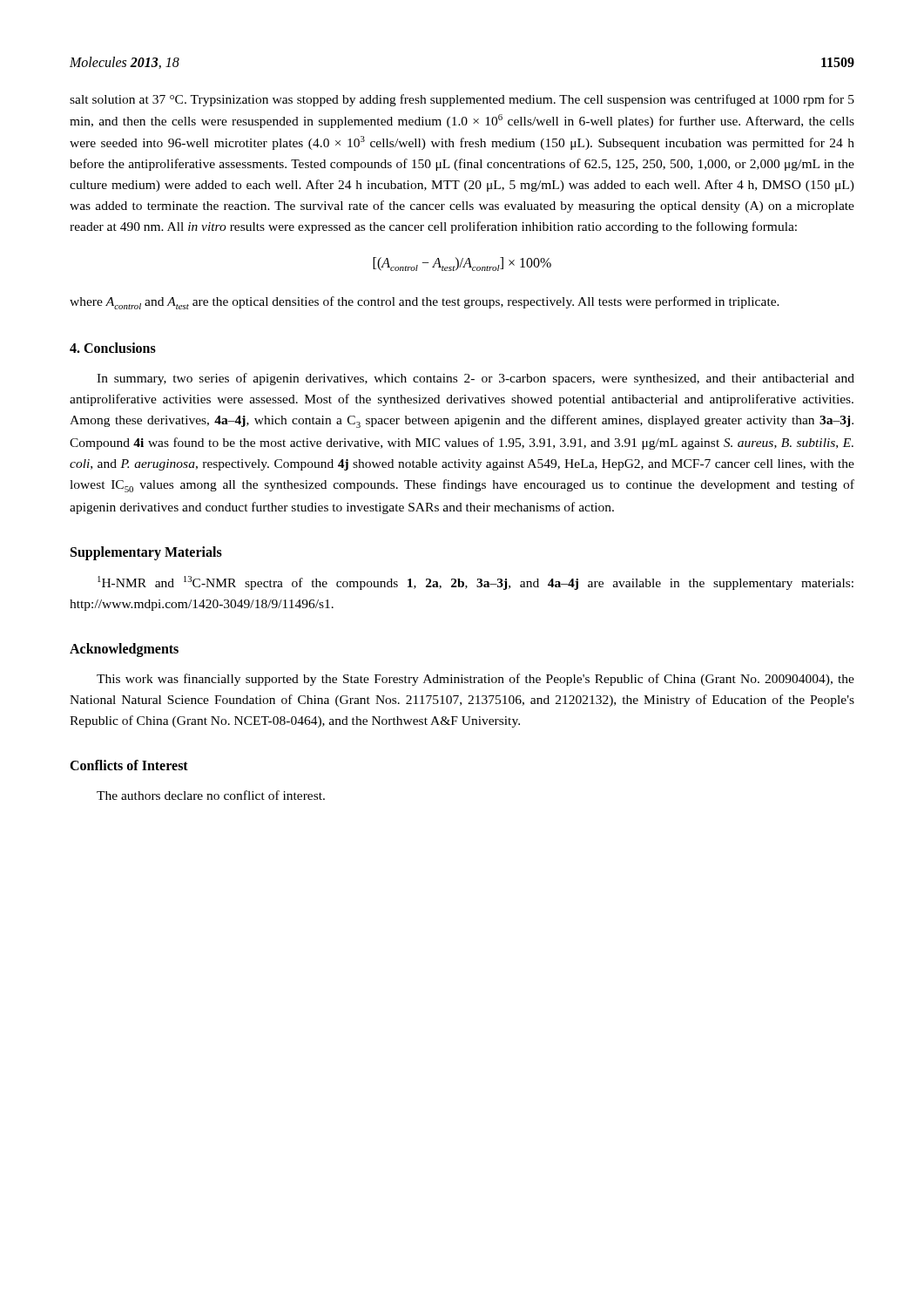Locate the text "[(Acontrol − Atest)/Acontrol] × 100%"
Image resolution: width=924 pixels, height=1307 pixels.
pyautogui.click(x=462, y=264)
